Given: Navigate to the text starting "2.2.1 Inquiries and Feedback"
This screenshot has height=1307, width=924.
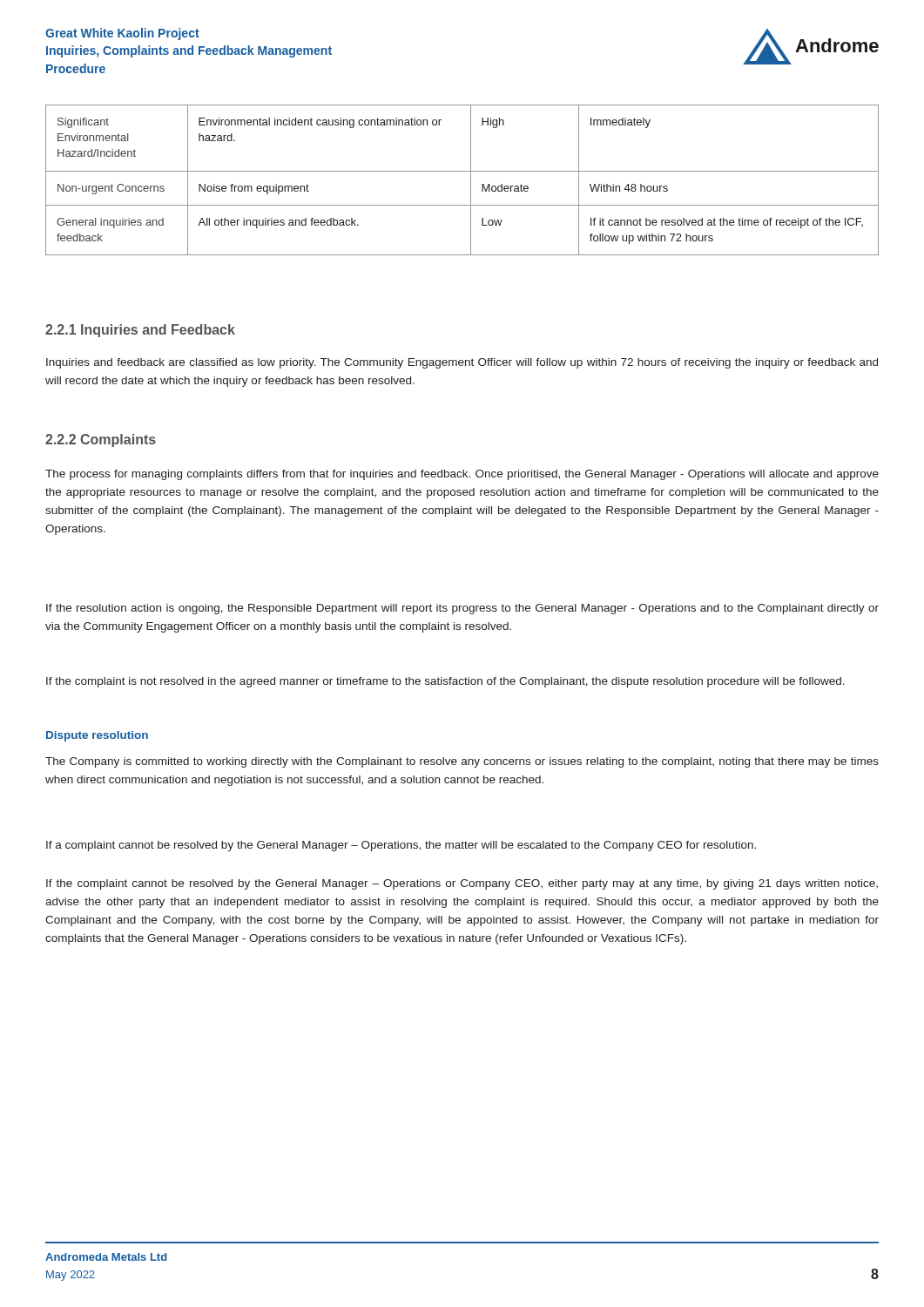Looking at the screenshot, I should coord(140,330).
